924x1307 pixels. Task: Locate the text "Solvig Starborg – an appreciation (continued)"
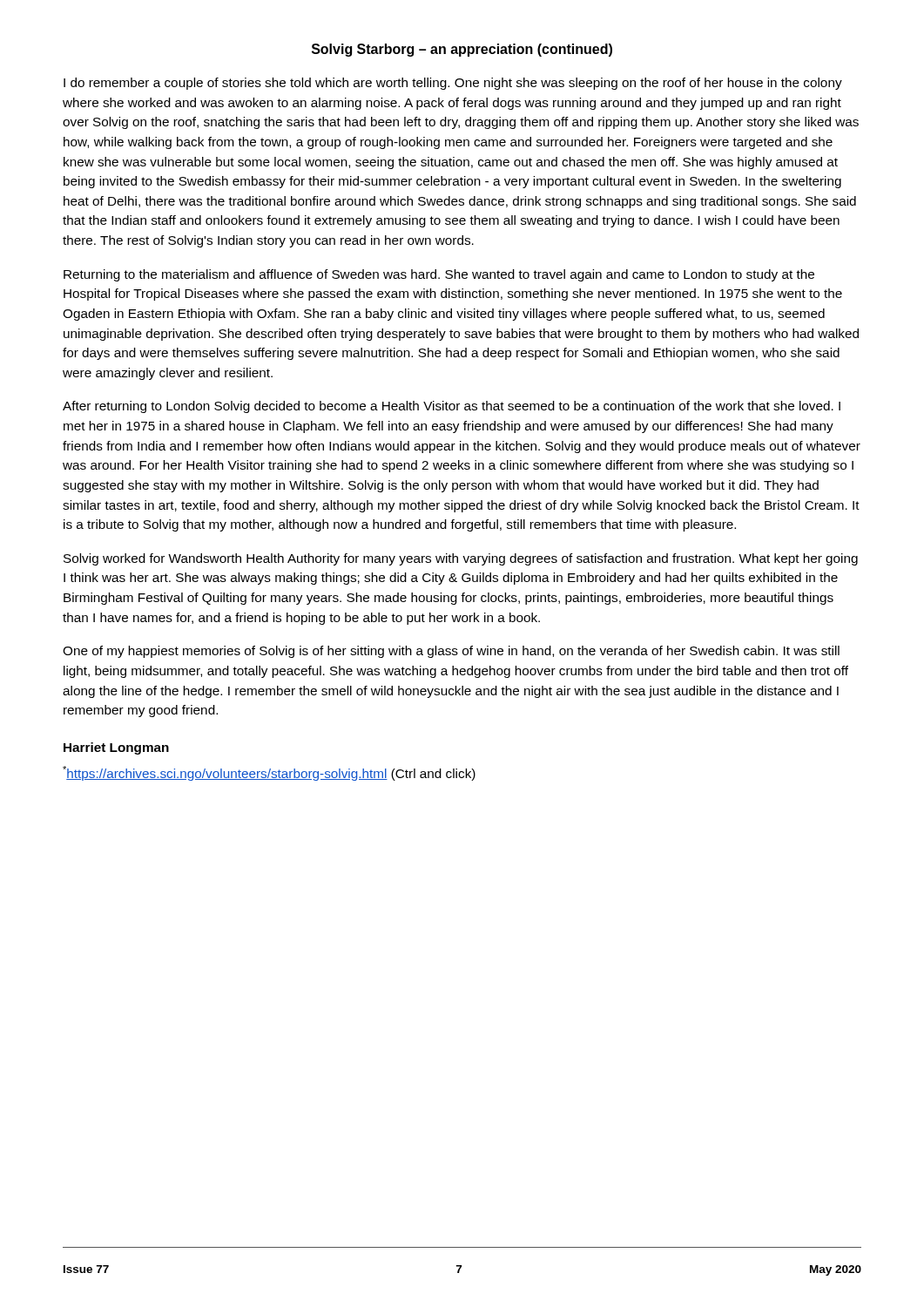coord(462,49)
